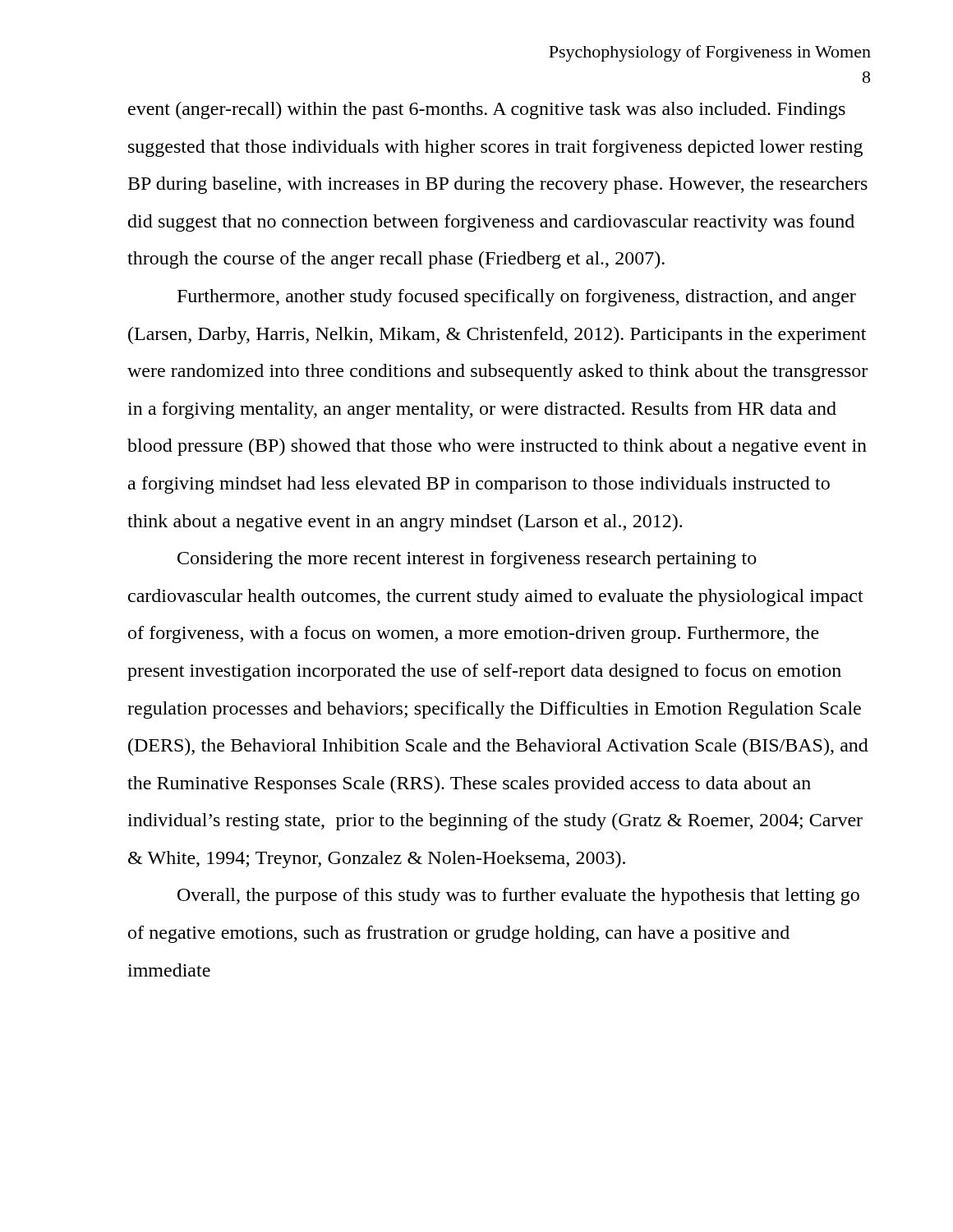
Task: Click on the text block containing "Overall, the purpose of this study"
Action: coord(499,933)
